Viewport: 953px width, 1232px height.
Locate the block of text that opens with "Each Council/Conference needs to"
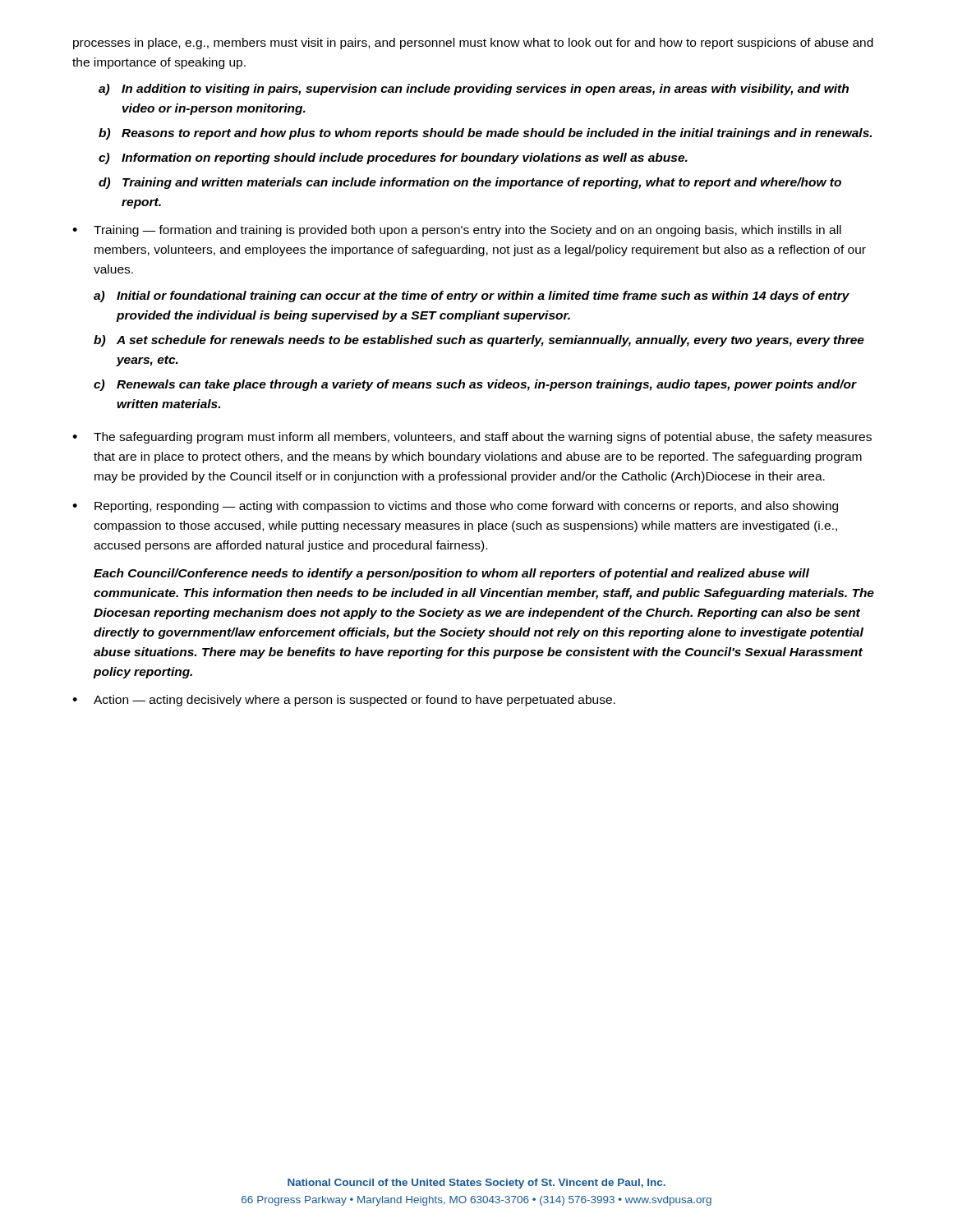(x=484, y=623)
